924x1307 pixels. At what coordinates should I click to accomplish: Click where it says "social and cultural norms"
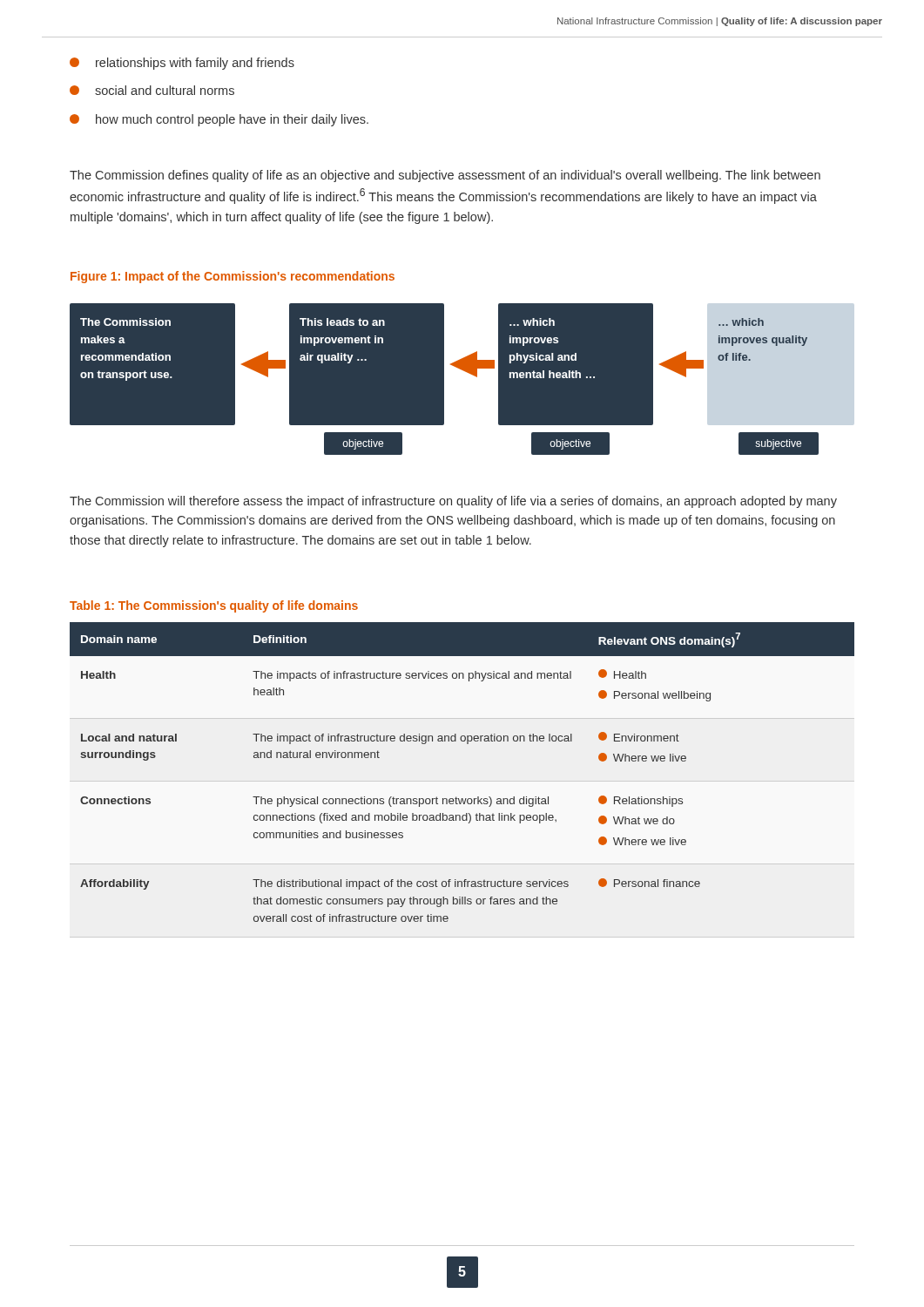pyautogui.click(x=152, y=91)
